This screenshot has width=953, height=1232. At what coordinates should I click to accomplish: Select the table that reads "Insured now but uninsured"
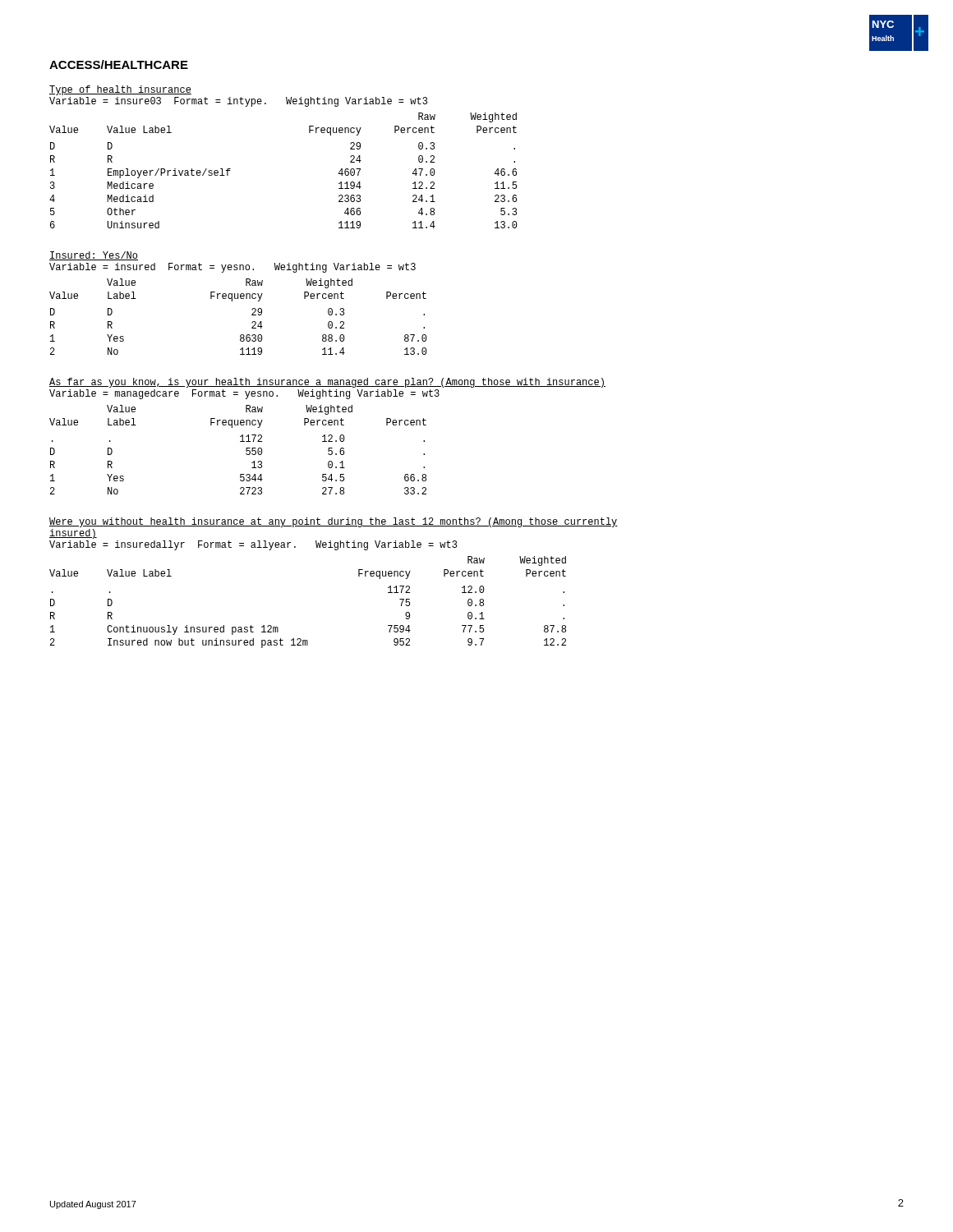476,602
